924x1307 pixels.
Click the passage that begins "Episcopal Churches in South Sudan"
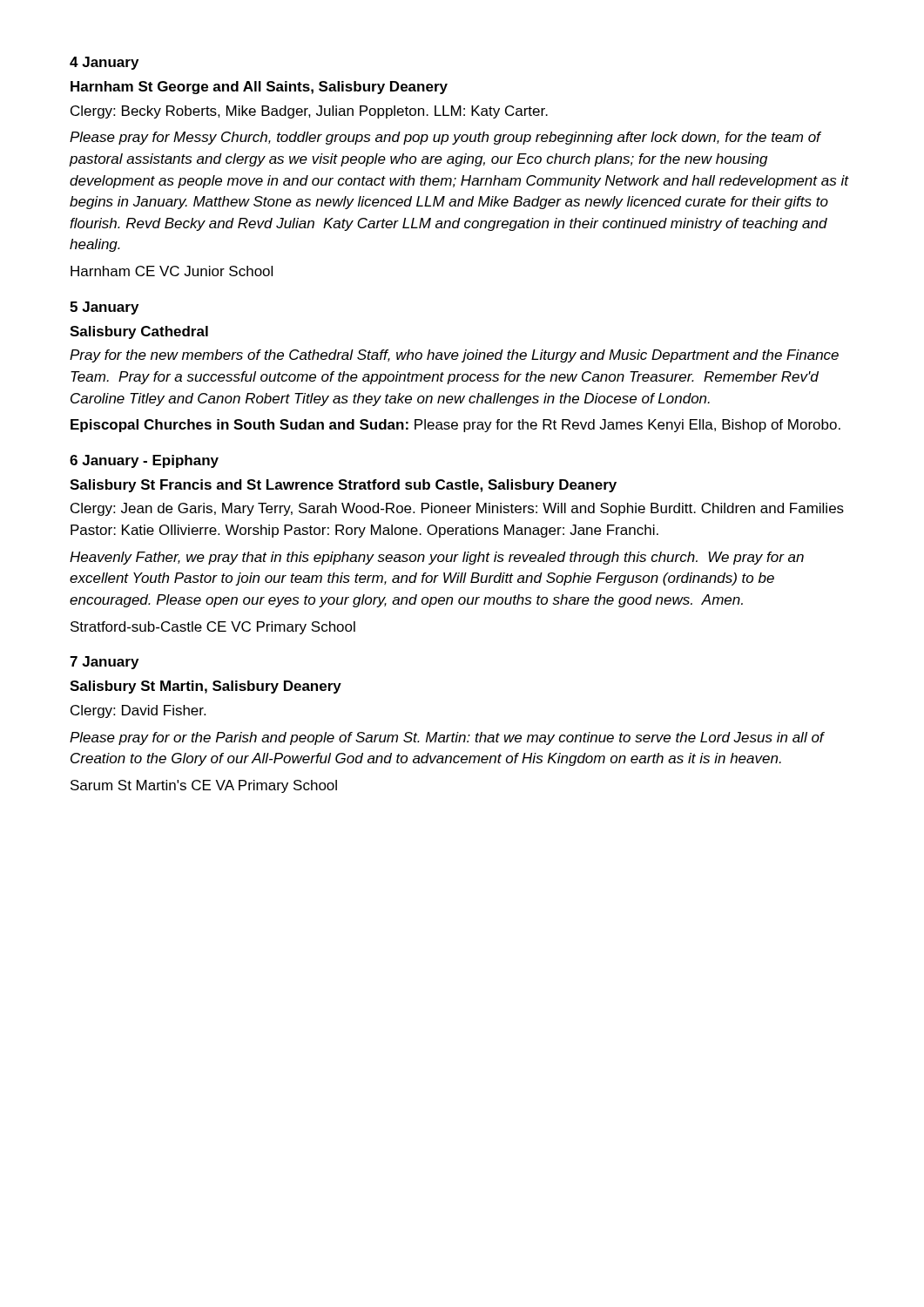(x=456, y=425)
